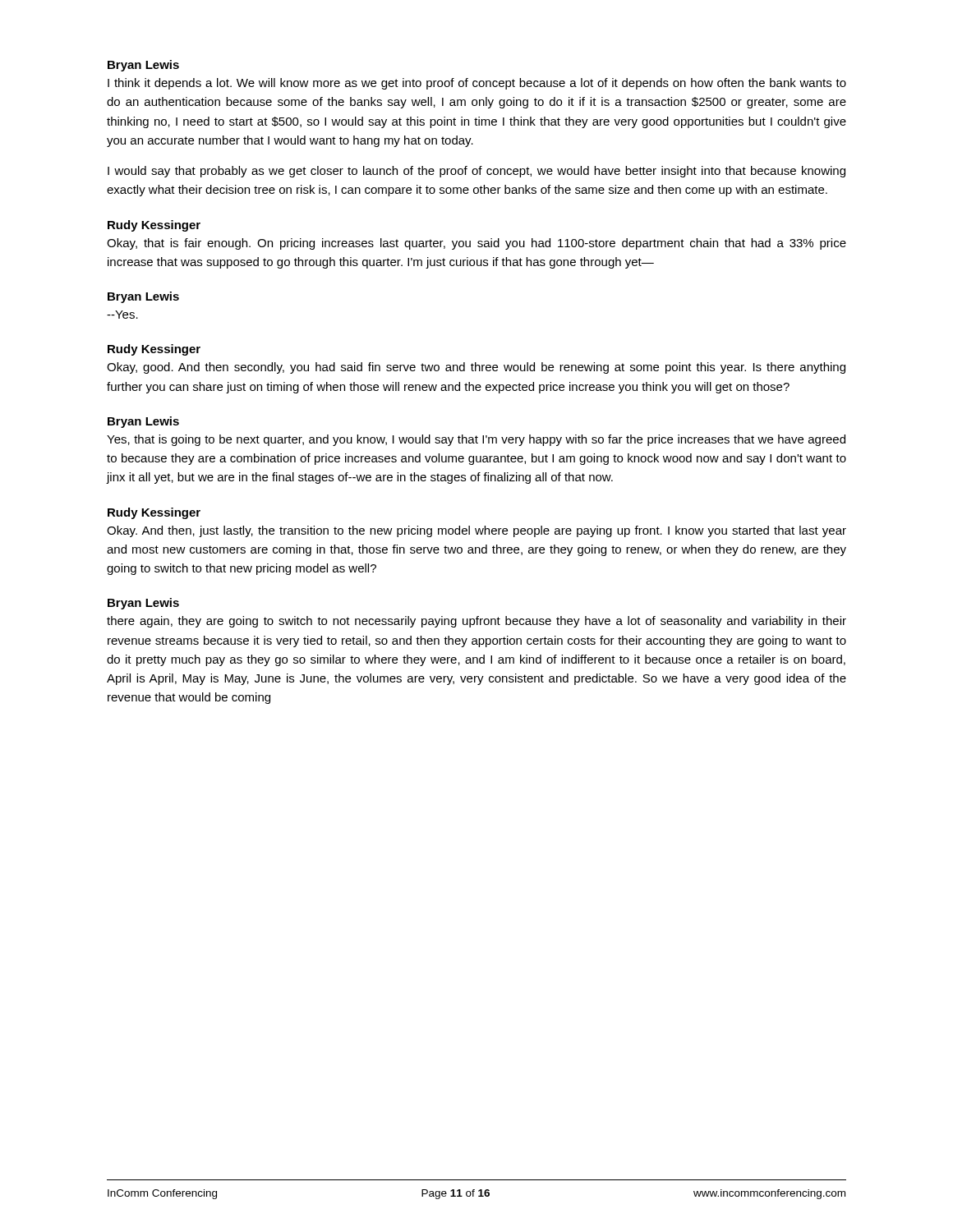
Task: Find the block starting "I think it depends"
Action: click(476, 111)
